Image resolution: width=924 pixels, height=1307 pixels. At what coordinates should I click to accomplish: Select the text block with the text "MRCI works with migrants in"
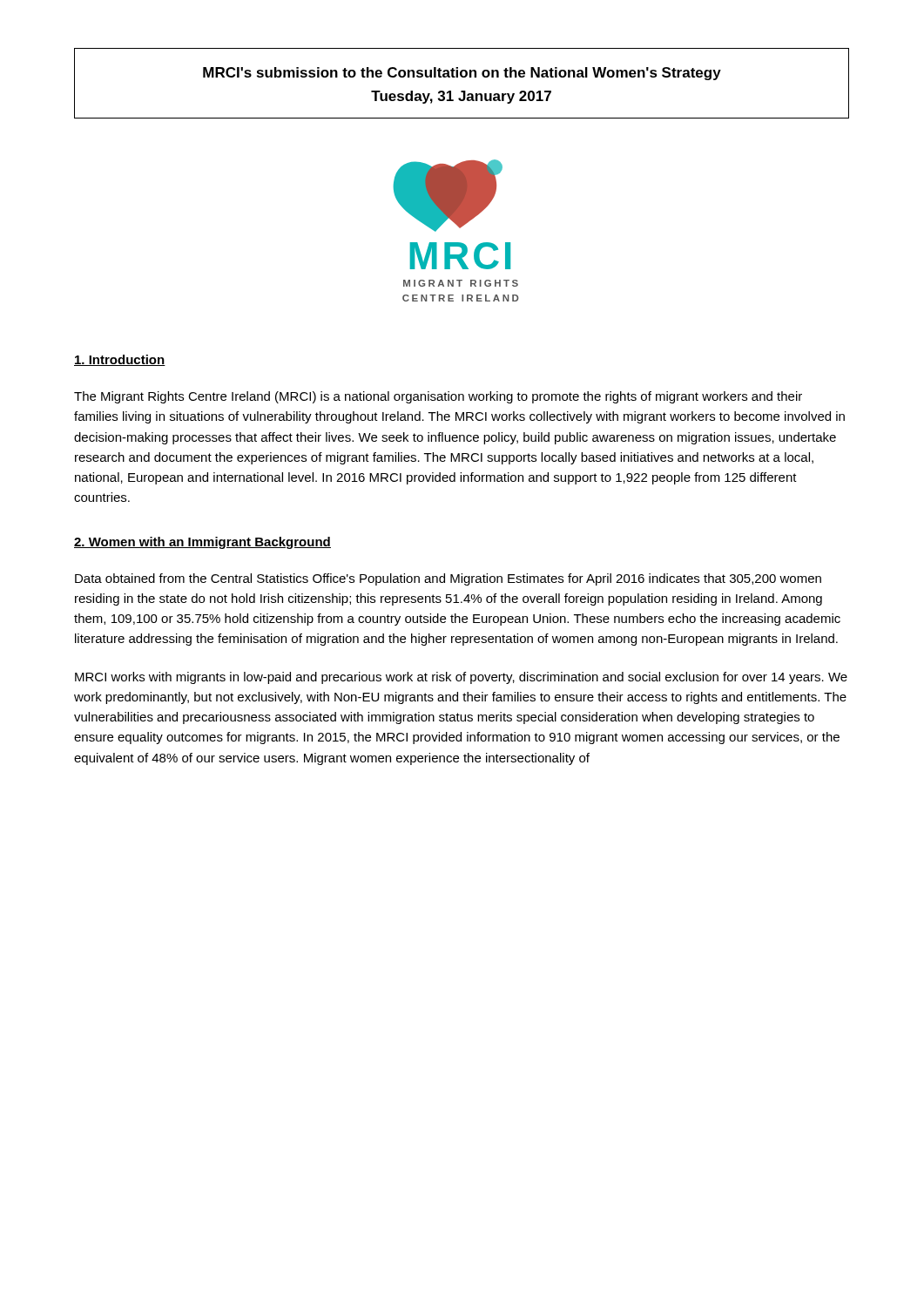[461, 717]
